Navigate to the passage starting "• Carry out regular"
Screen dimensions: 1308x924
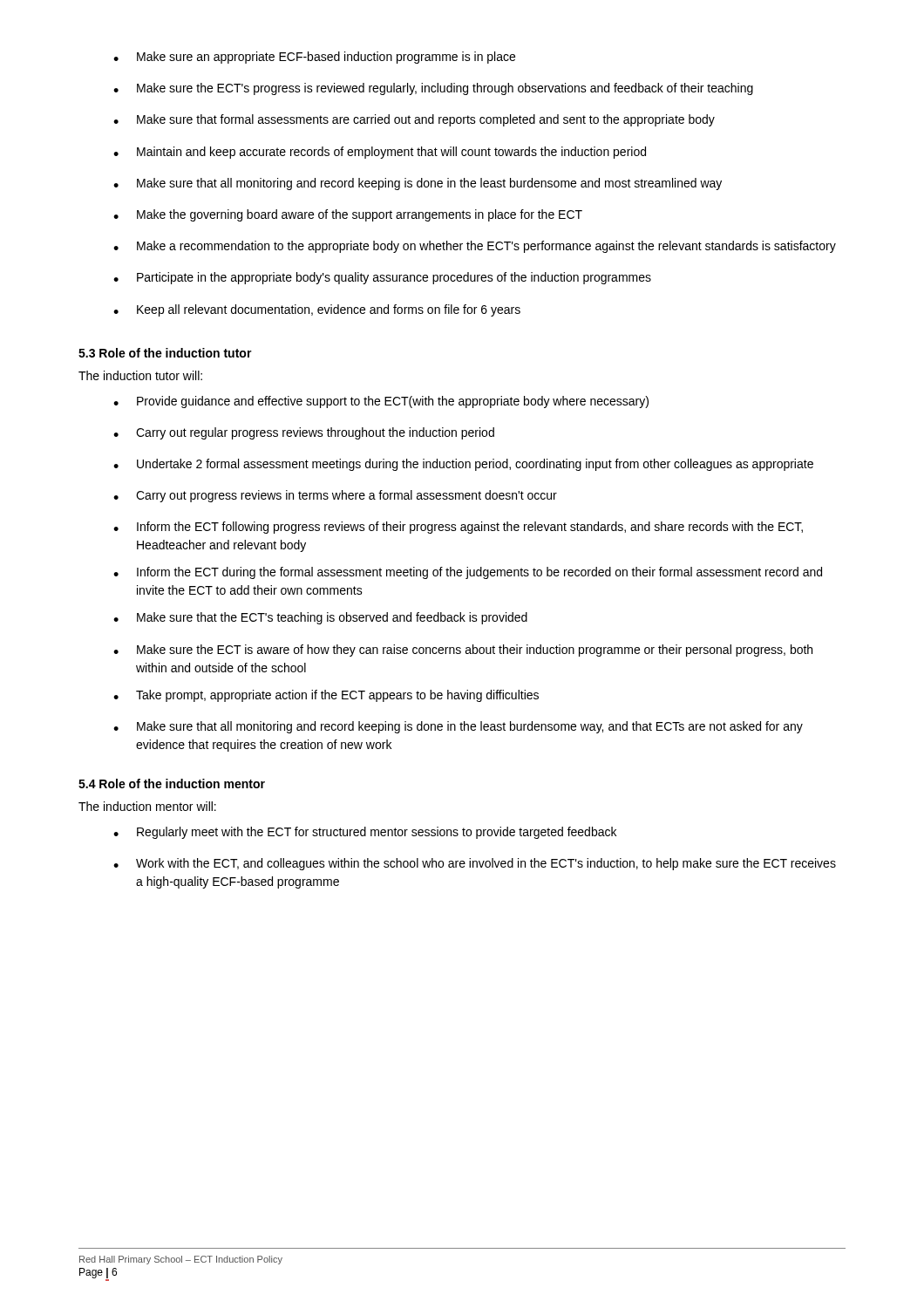click(x=479, y=435)
